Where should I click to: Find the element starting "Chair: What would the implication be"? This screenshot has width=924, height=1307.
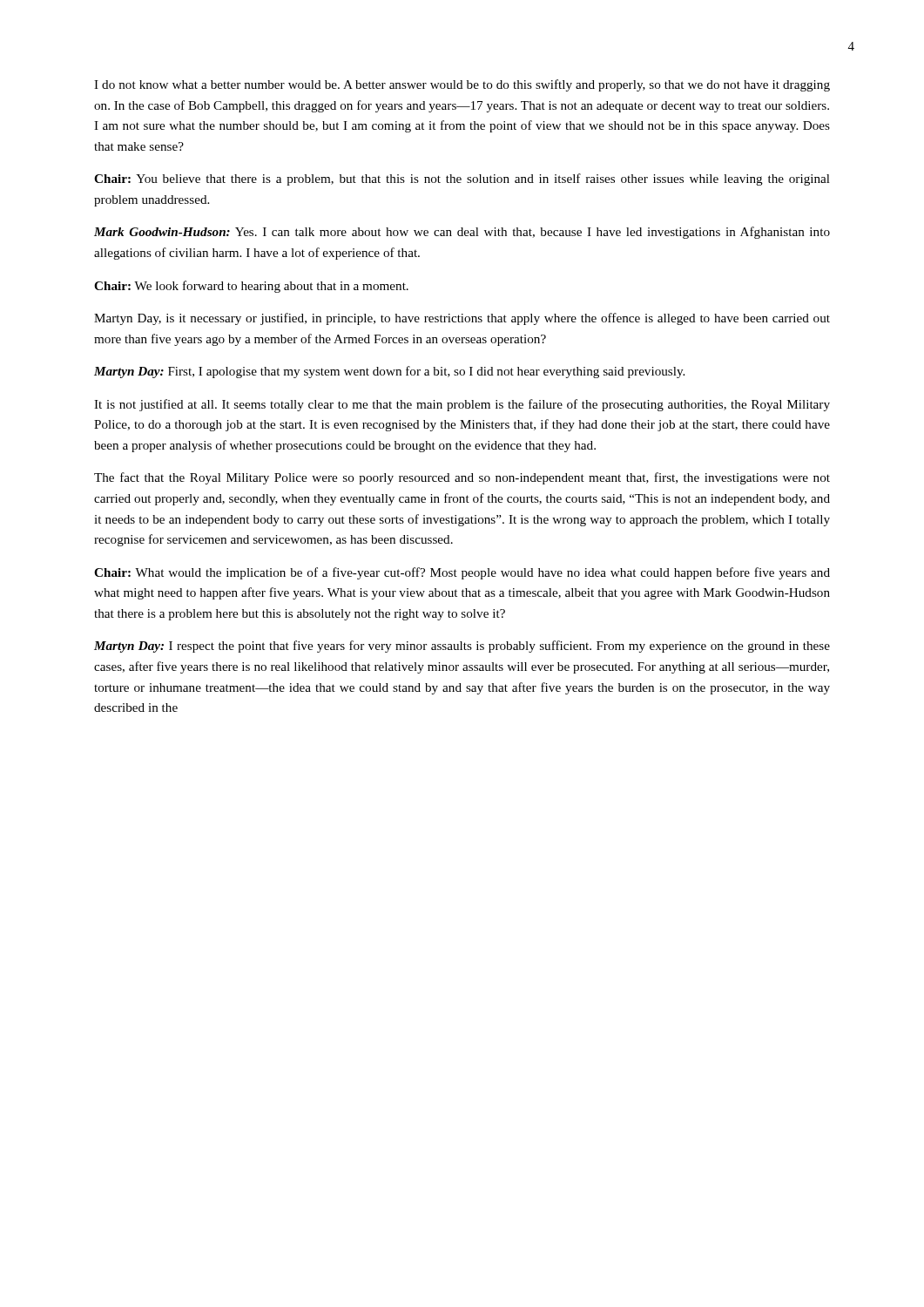[x=462, y=592]
